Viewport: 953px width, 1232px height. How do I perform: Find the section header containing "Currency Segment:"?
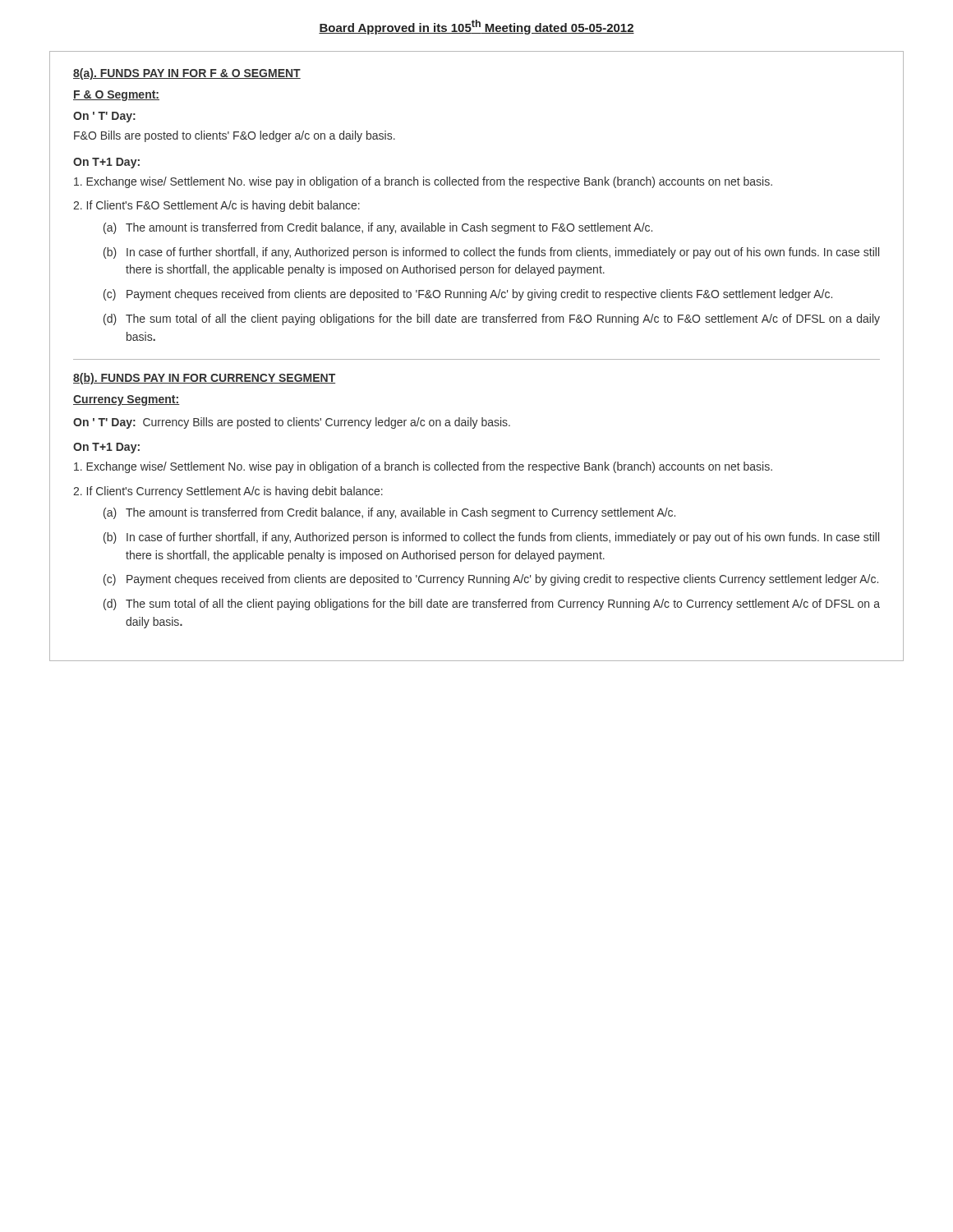[x=126, y=399]
